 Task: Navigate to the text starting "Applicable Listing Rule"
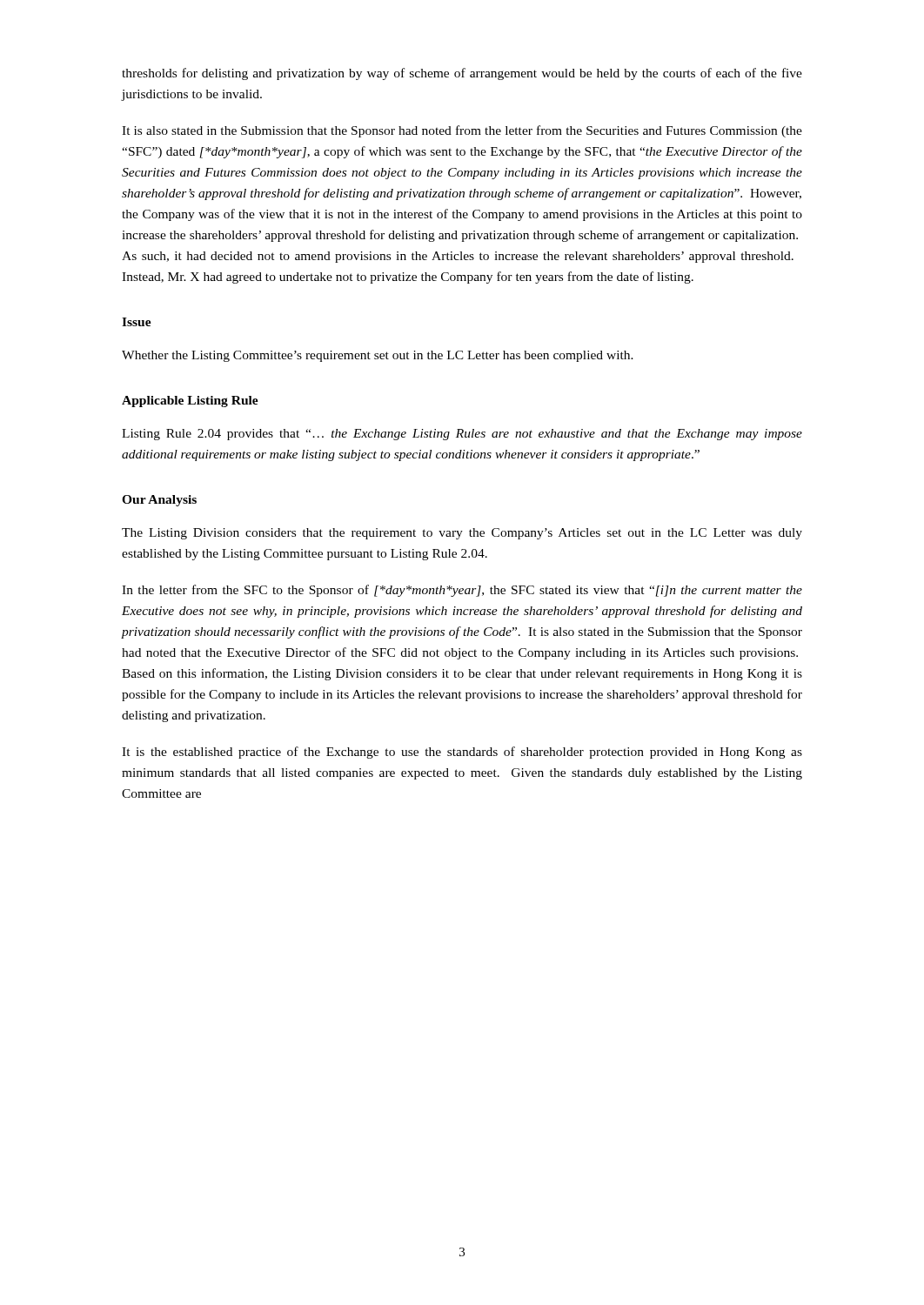tap(190, 400)
